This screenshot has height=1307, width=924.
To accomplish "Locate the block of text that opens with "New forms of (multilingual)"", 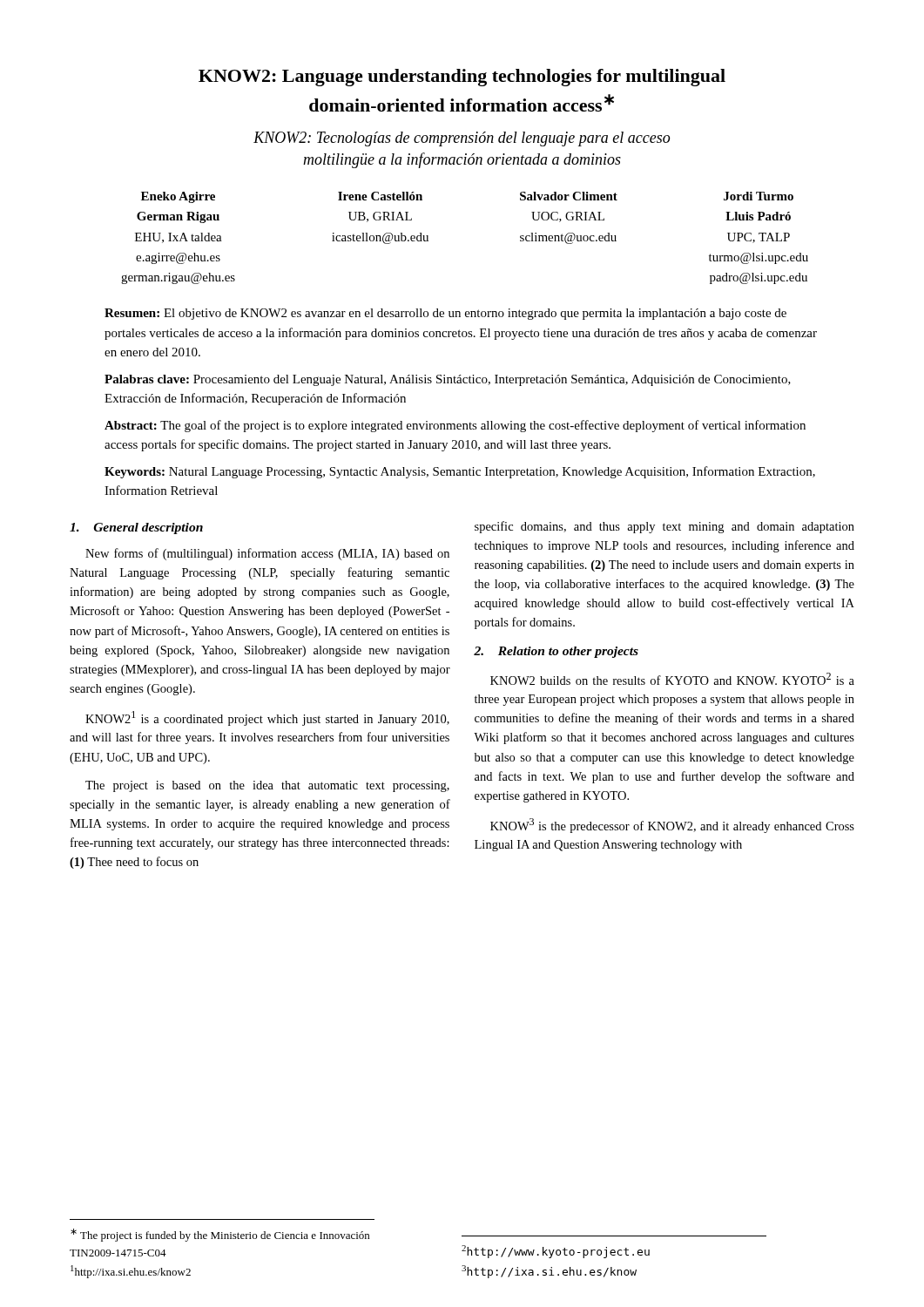I will coord(260,708).
